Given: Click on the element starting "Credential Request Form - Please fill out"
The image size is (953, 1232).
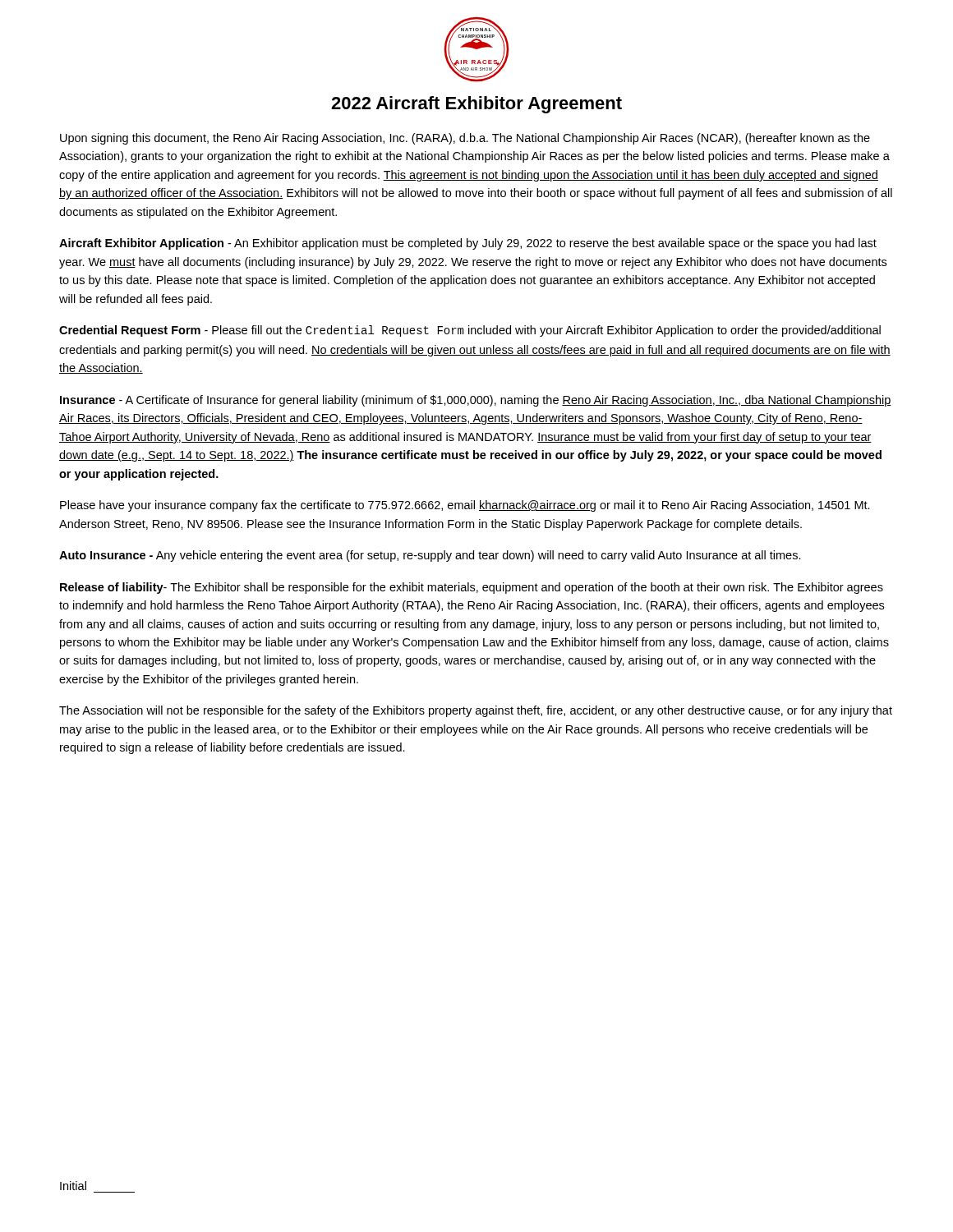Looking at the screenshot, I should [x=475, y=349].
